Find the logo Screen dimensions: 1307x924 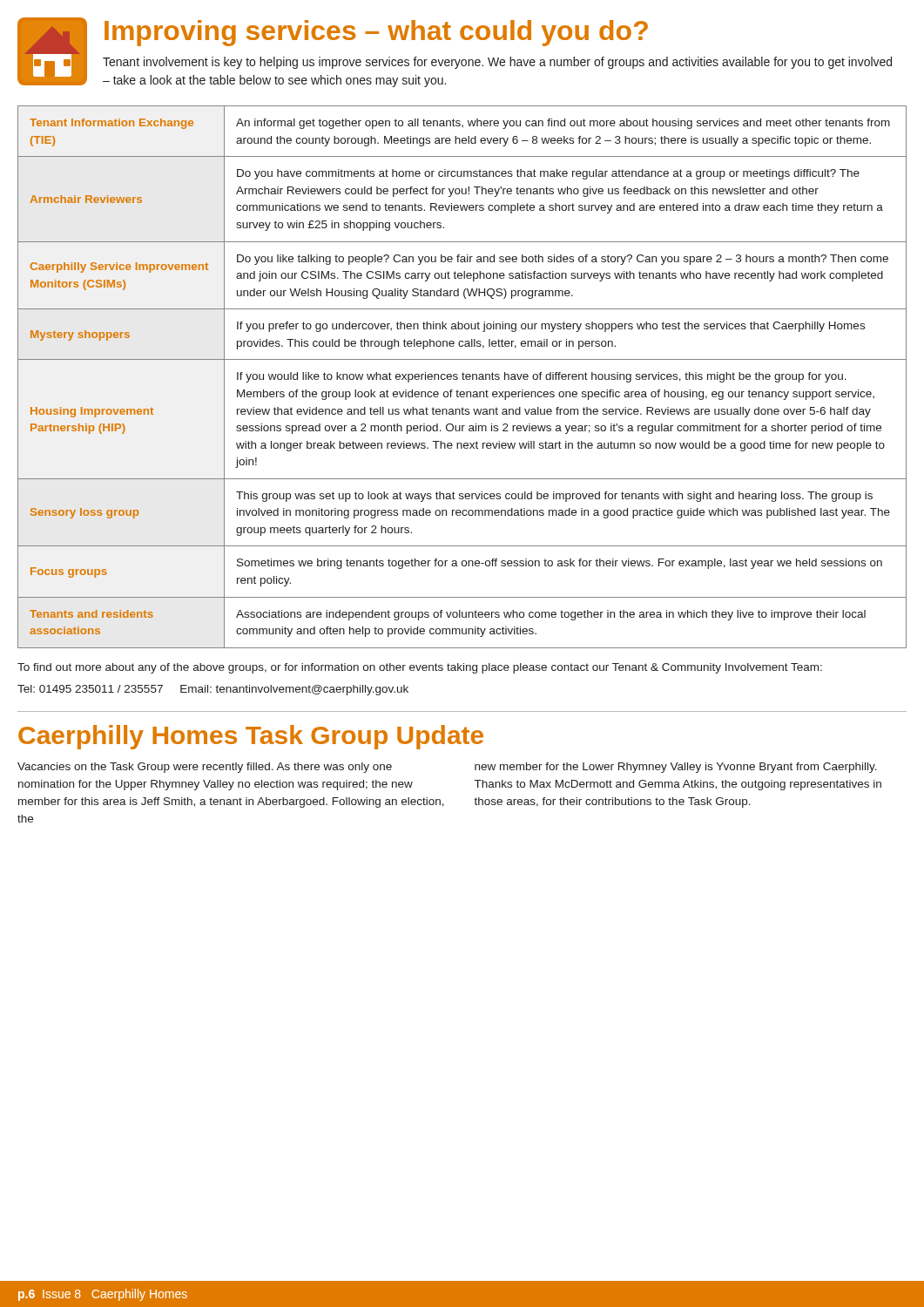click(x=52, y=53)
